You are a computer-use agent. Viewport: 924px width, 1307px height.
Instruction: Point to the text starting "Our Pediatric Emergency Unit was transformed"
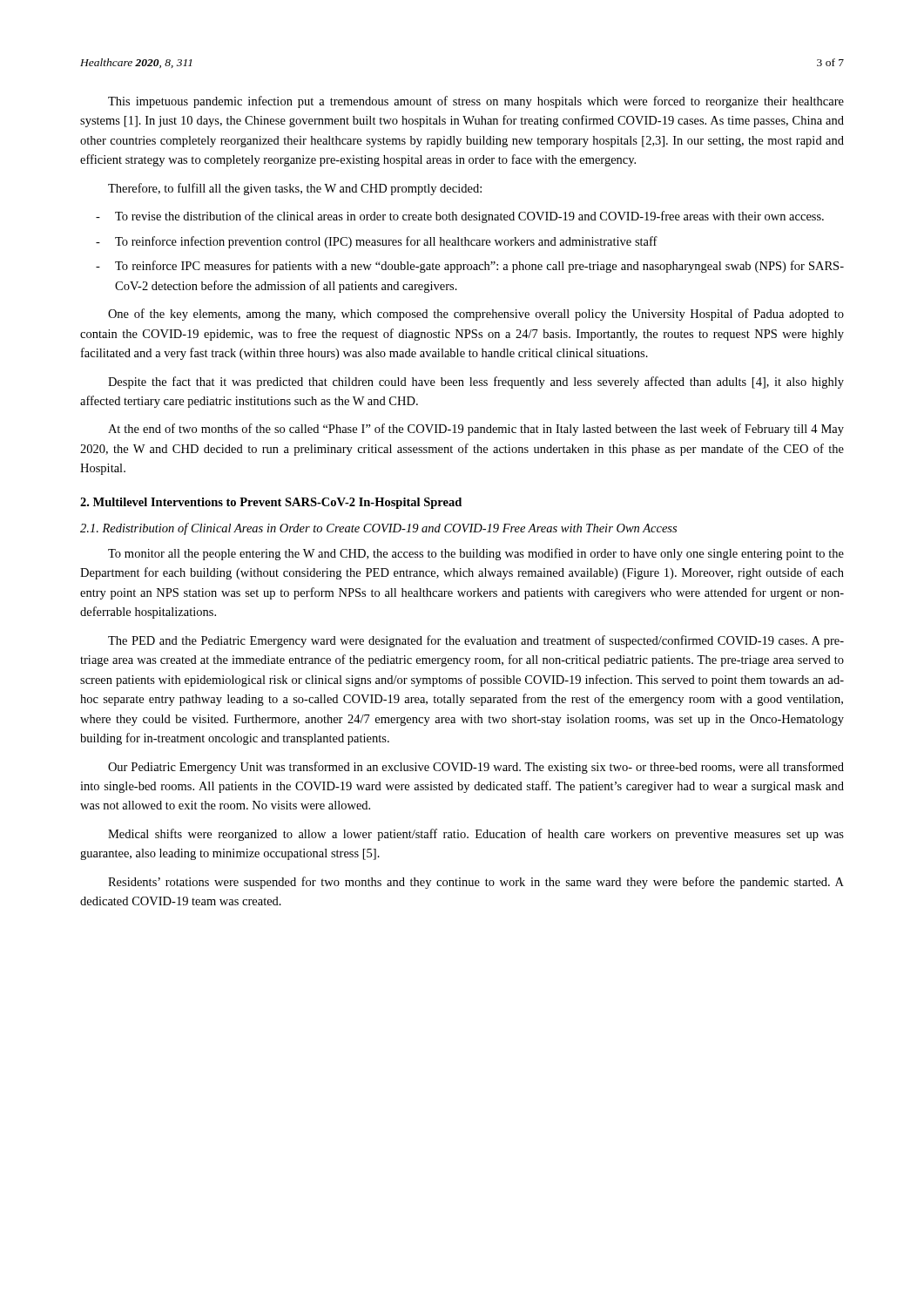coord(462,786)
